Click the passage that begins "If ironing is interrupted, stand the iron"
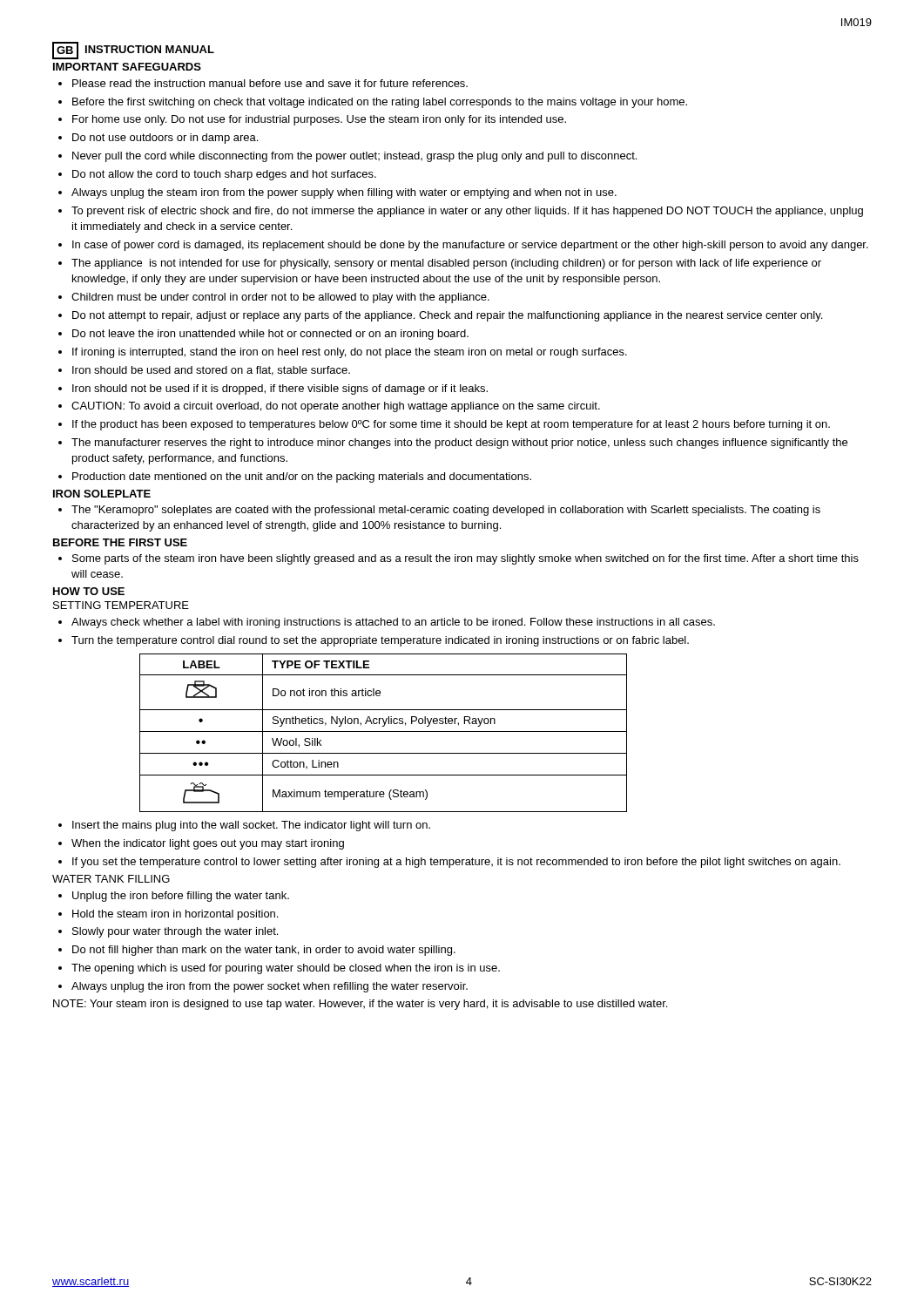 (349, 351)
